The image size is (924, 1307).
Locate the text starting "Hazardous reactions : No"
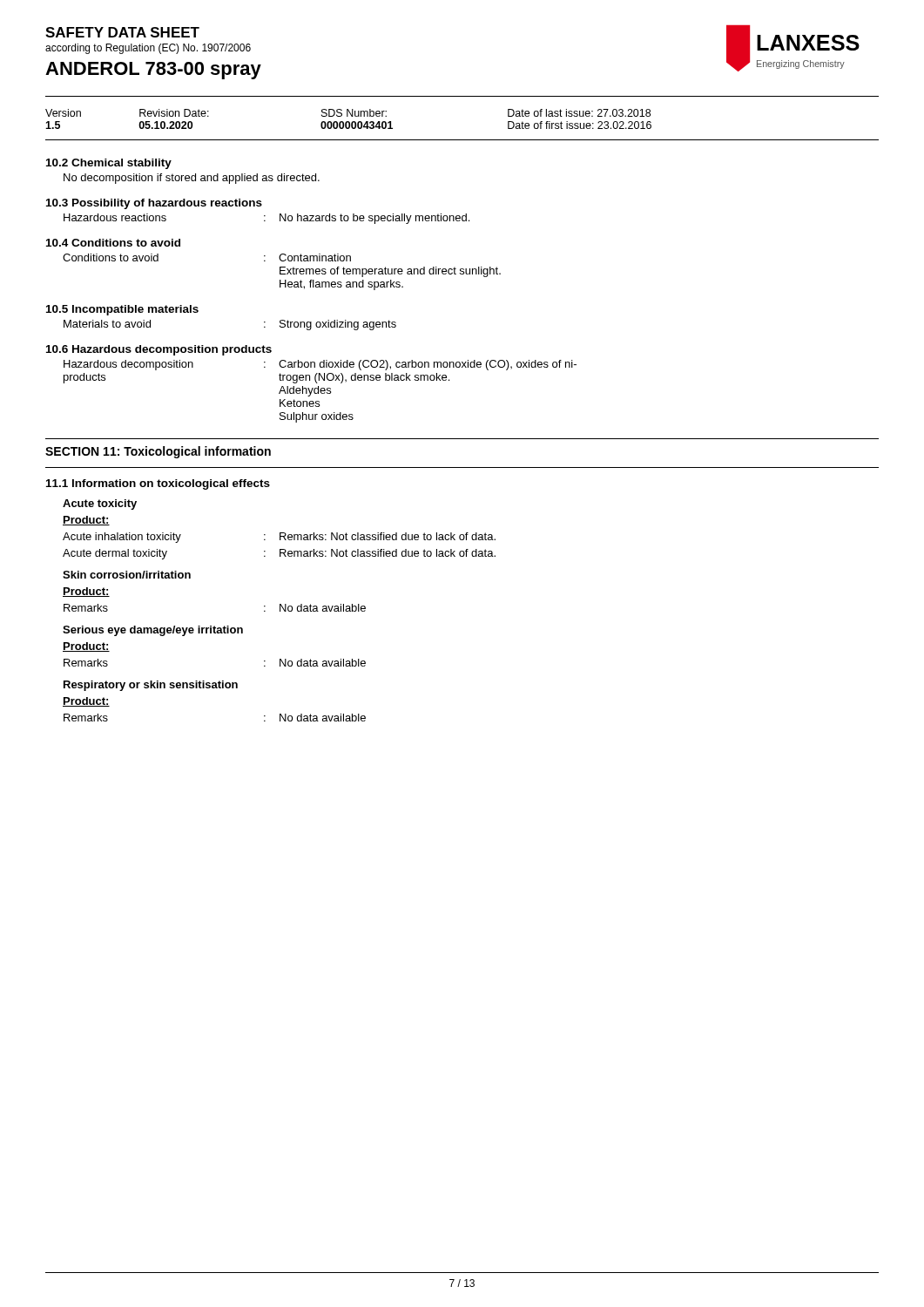[471, 217]
